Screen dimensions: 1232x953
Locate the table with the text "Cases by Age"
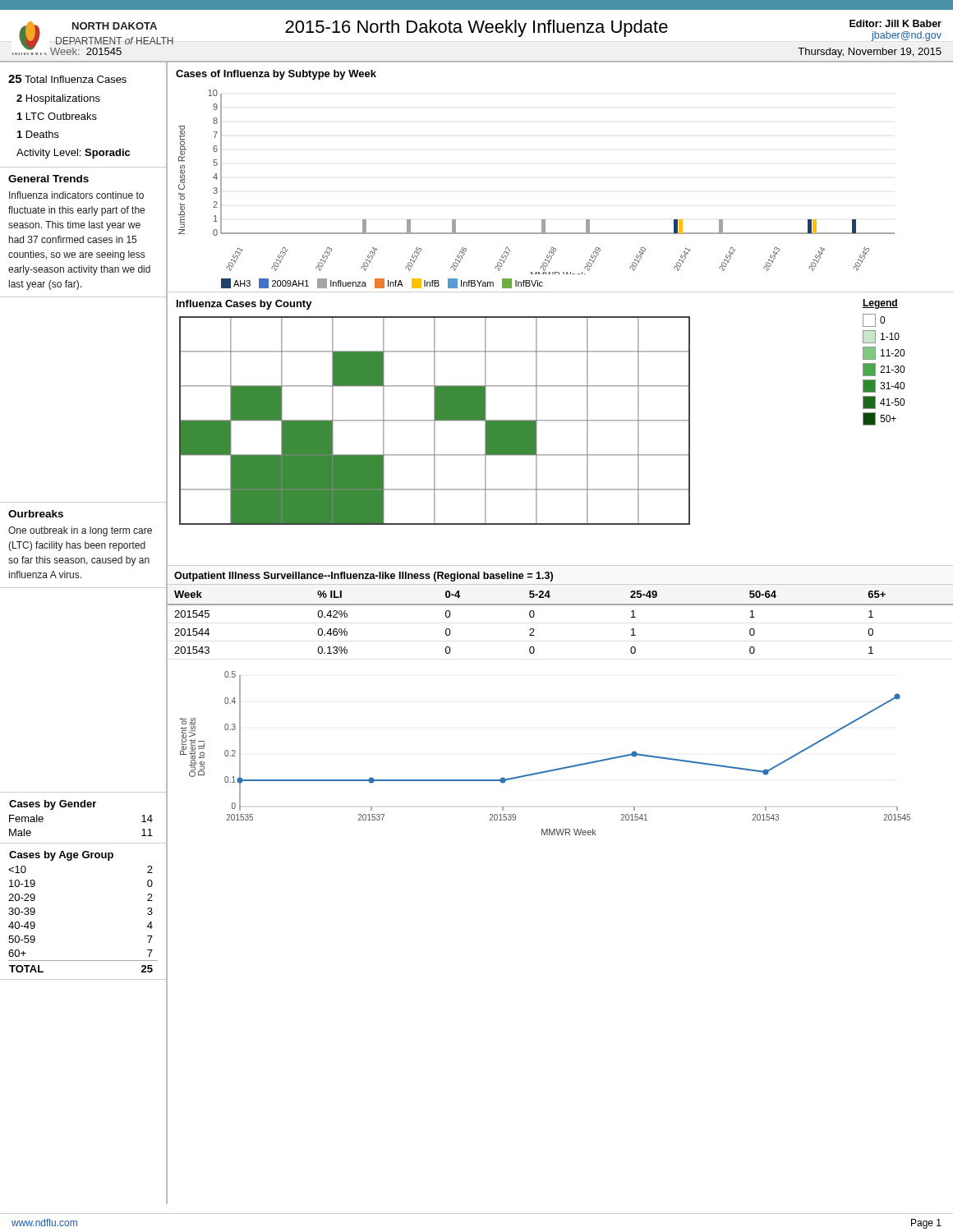(83, 912)
